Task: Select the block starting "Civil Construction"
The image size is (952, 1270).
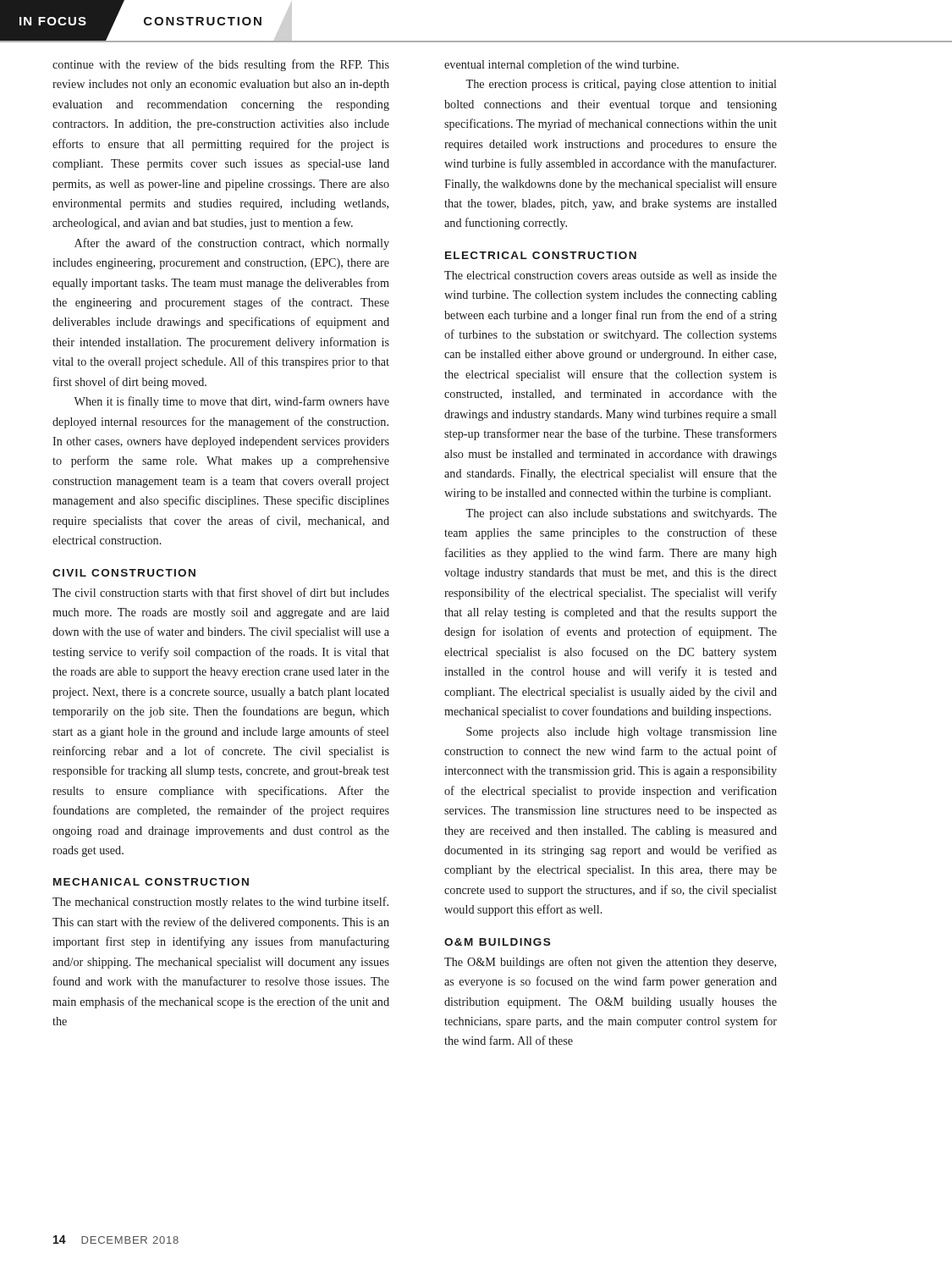Action: click(x=125, y=572)
